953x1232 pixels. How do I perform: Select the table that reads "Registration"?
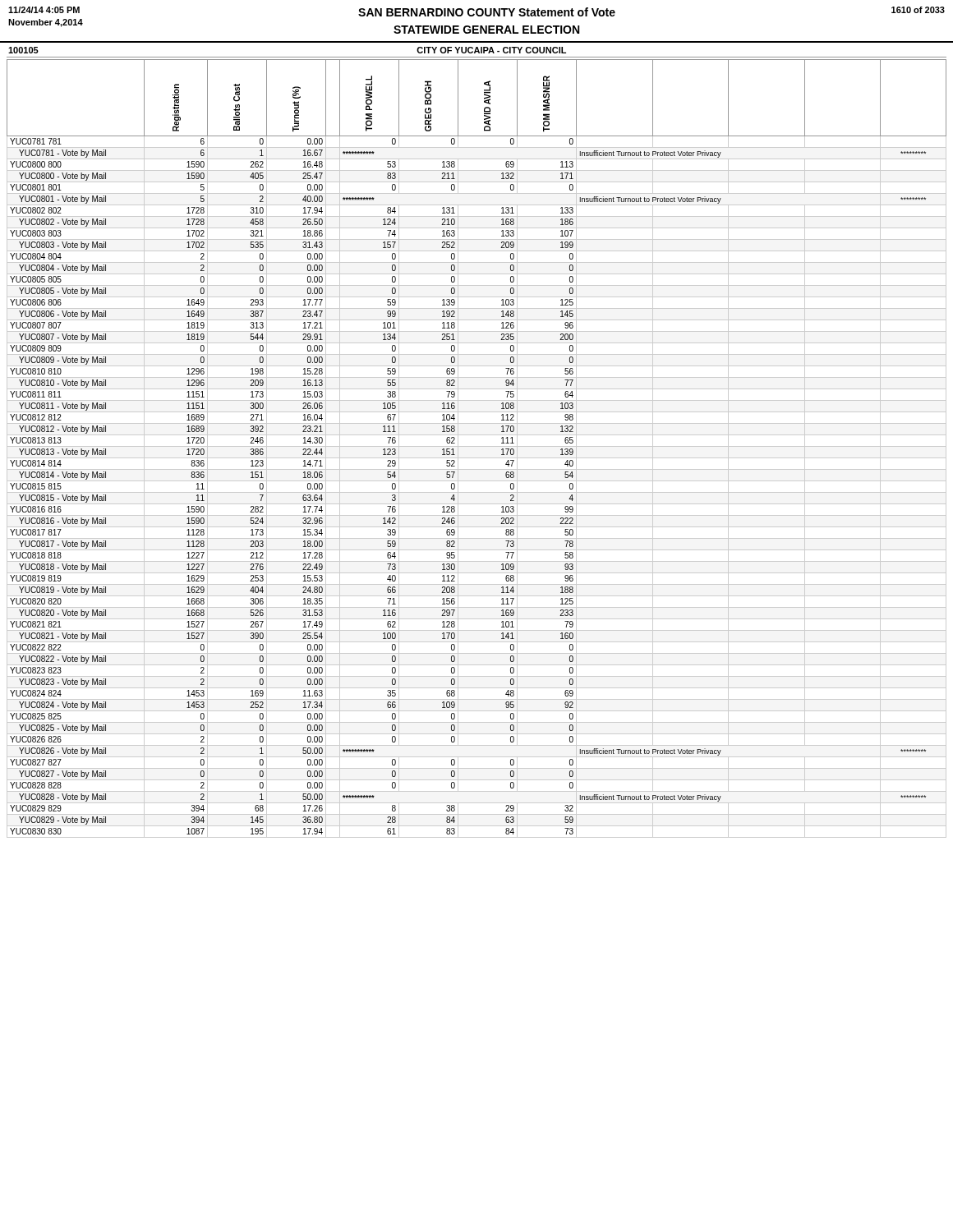[476, 448]
